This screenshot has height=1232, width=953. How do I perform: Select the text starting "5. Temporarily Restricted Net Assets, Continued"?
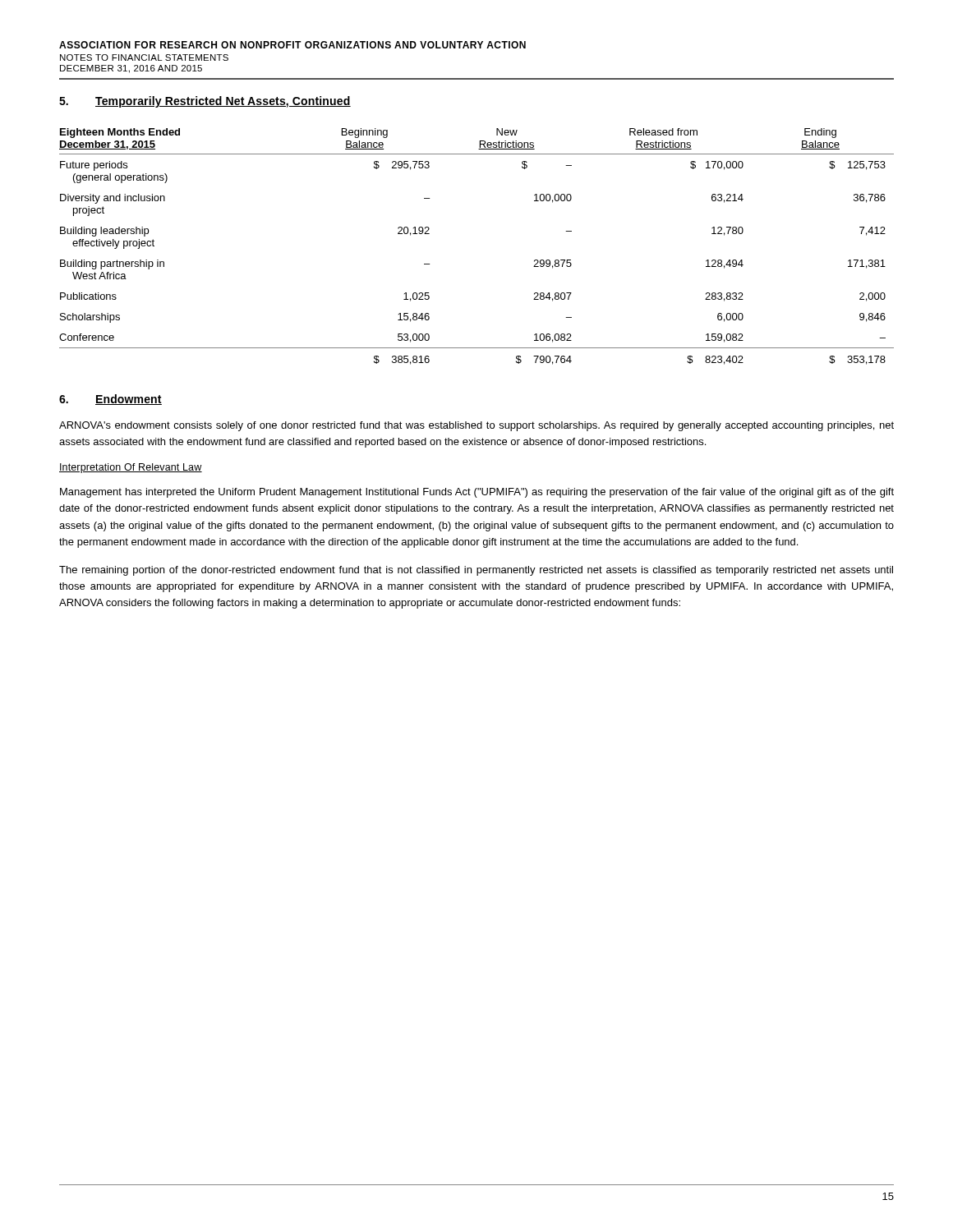point(205,102)
